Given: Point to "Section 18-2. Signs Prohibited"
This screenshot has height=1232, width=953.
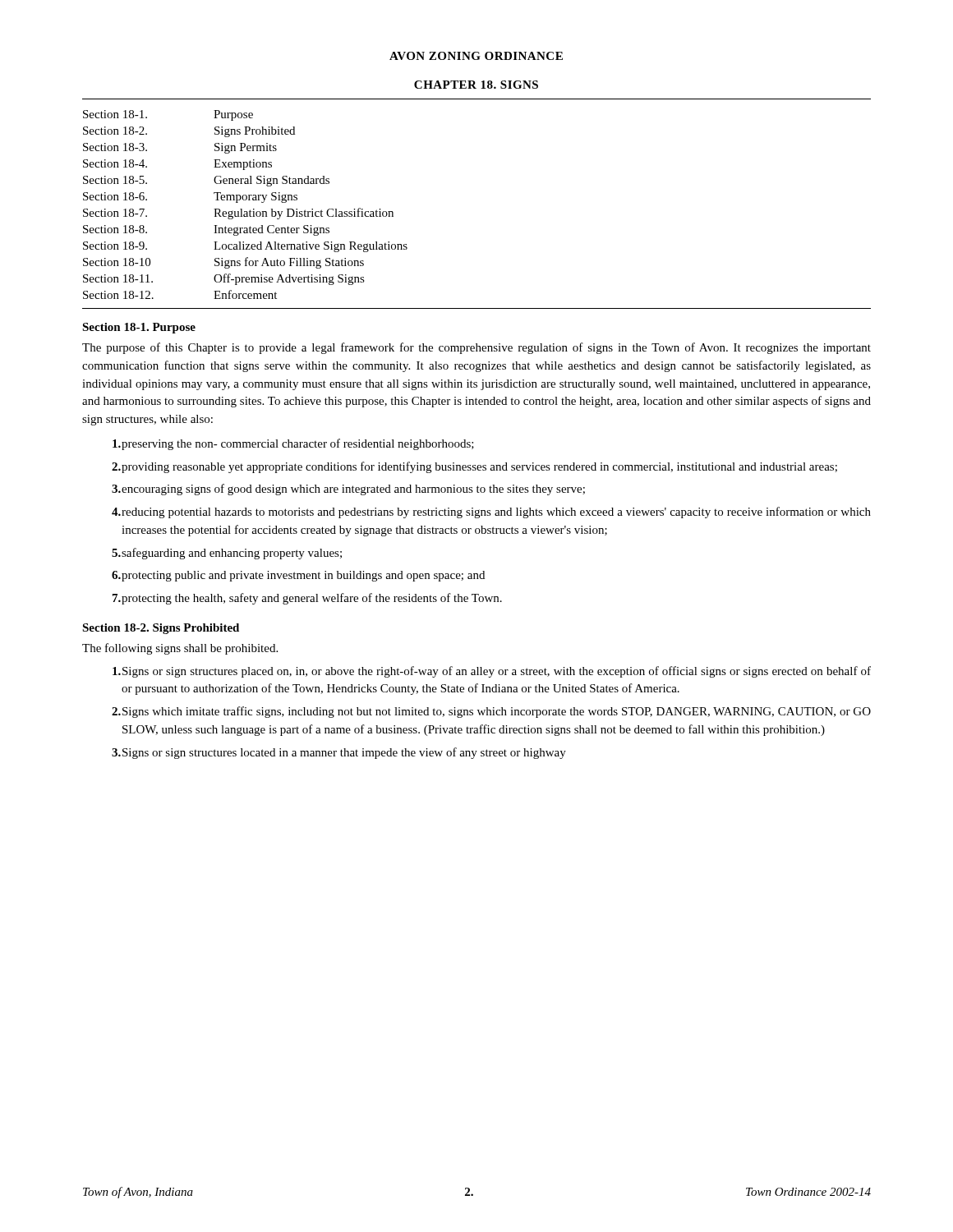Looking at the screenshot, I should (x=161, y=627).
